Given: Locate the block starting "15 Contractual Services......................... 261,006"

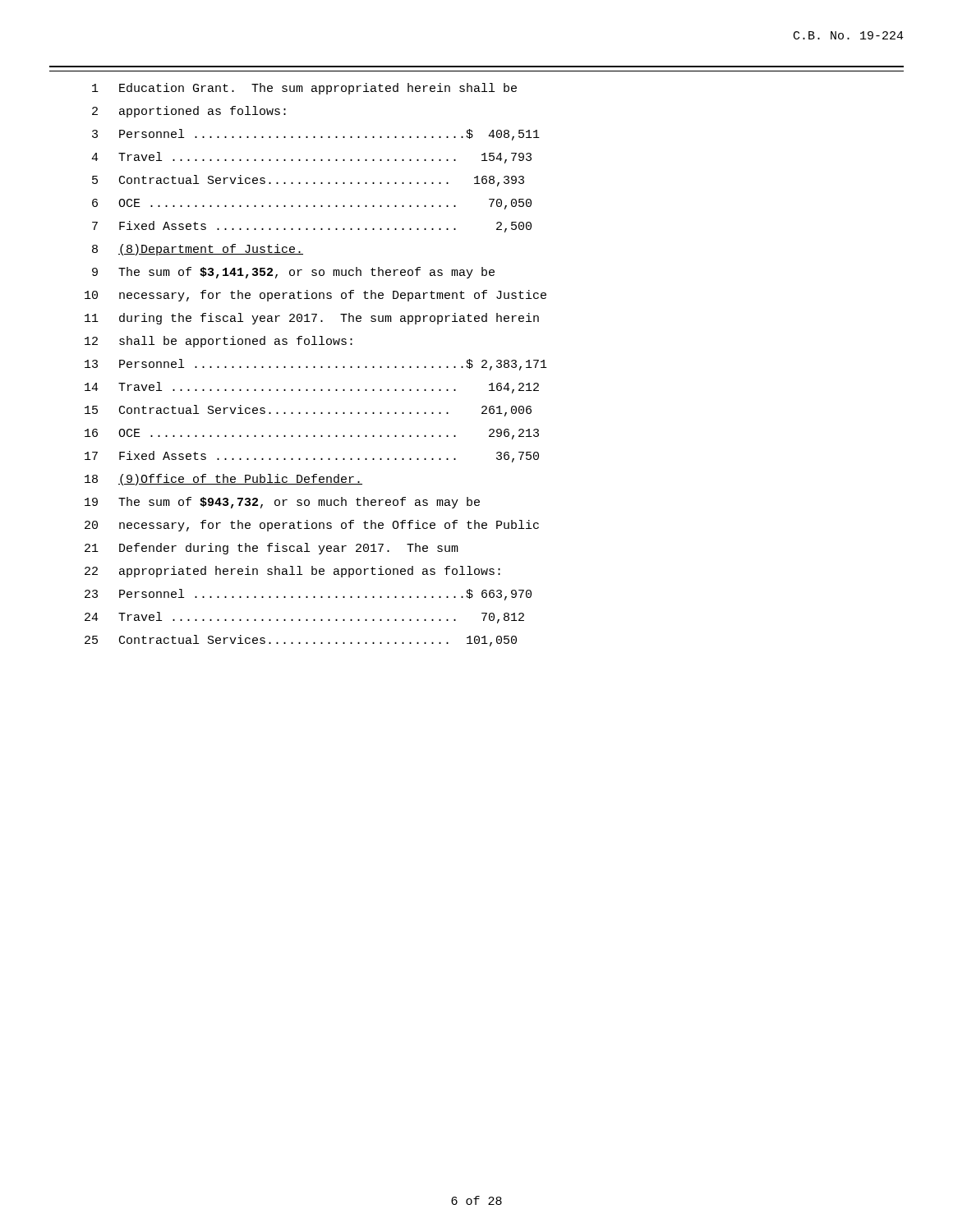Looking at the screenshot, I should pyautogui.click(x=476, y=411).
